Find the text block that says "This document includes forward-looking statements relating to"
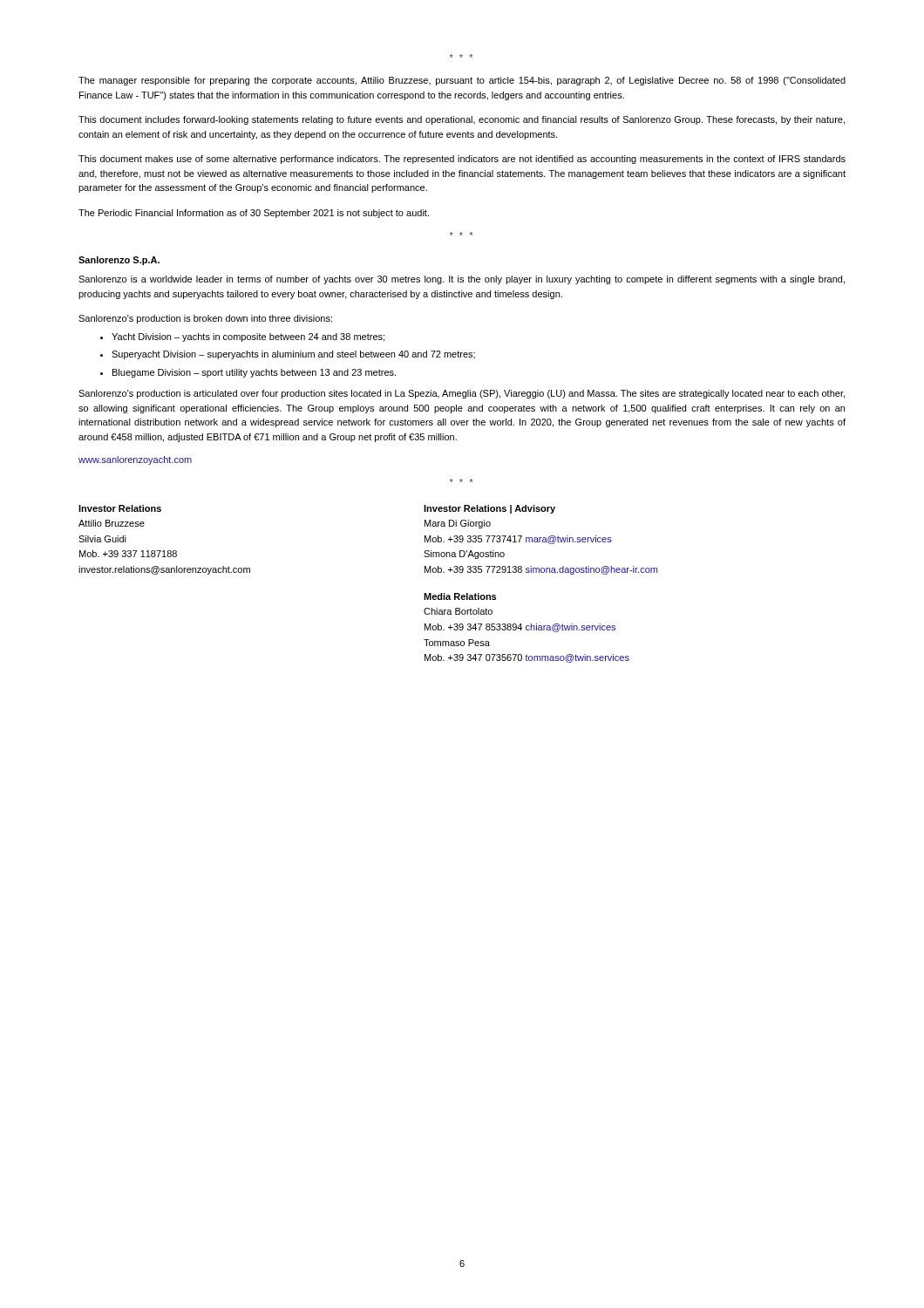Viewport: 924px width, 1308px height. point(462,127)
